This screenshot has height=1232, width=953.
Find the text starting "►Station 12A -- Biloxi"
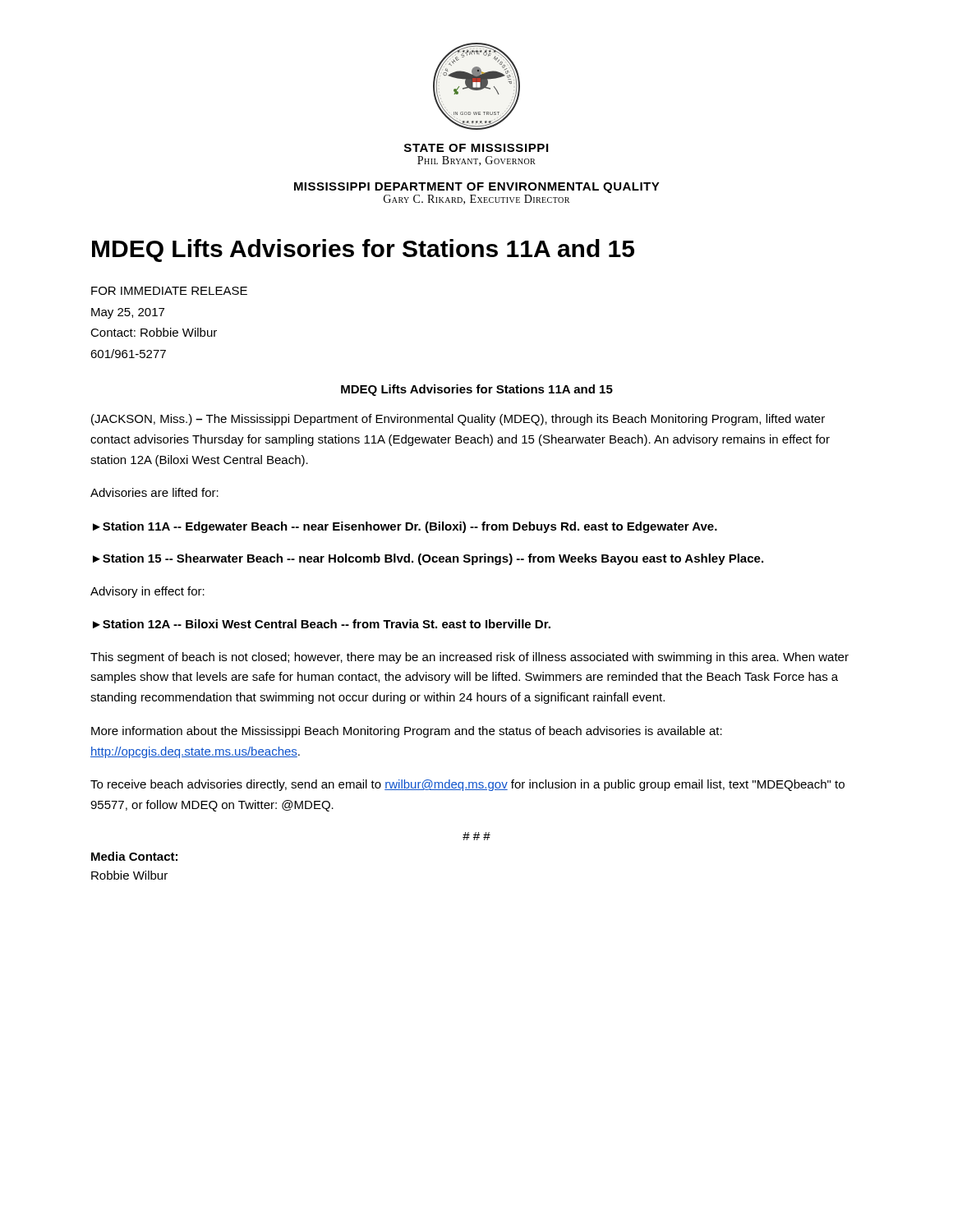(x=321, y=624)
